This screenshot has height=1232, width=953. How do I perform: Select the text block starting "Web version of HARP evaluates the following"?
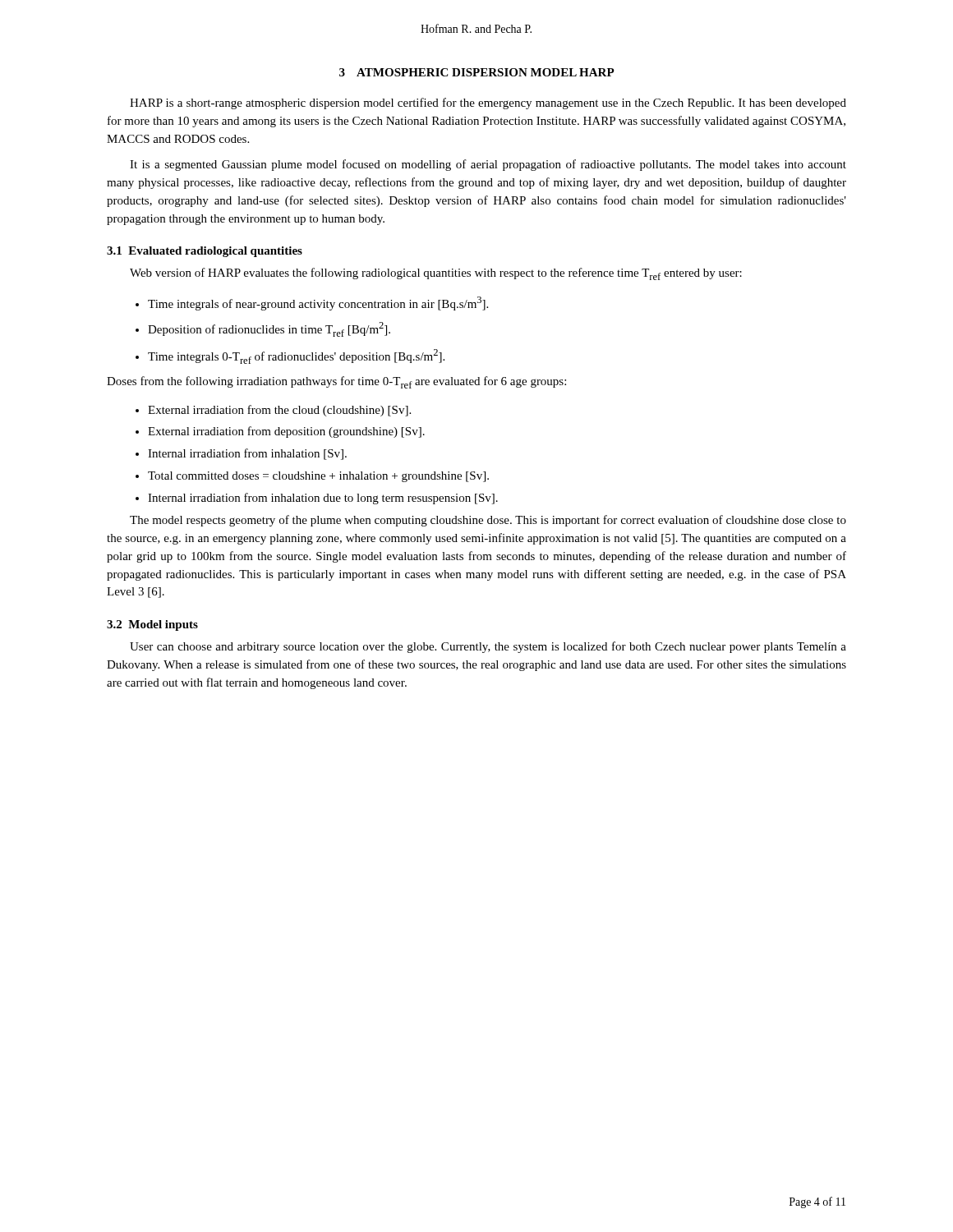pyautogui.click(x=476, y=275)
